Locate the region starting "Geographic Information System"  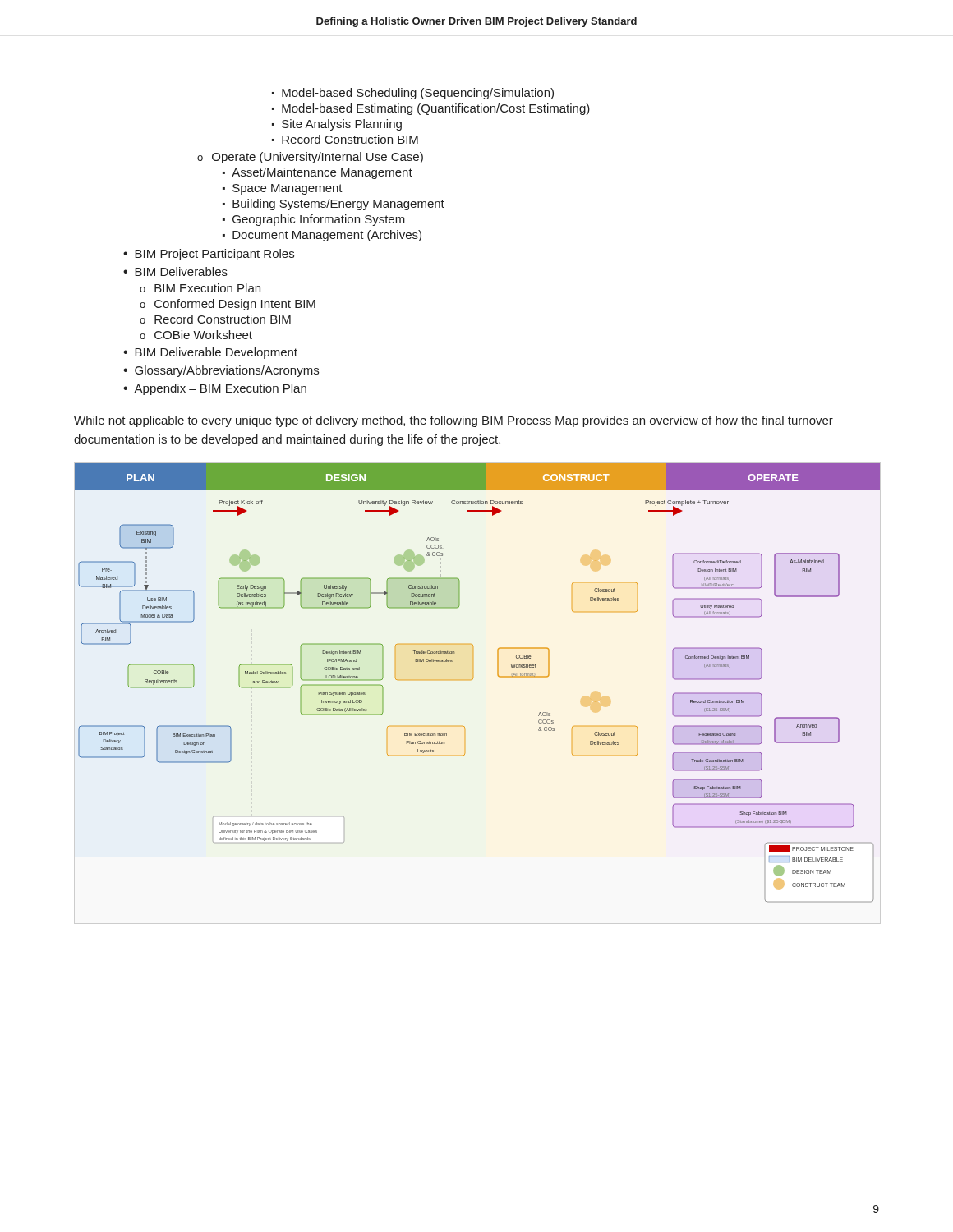click(x=319, y=219)
